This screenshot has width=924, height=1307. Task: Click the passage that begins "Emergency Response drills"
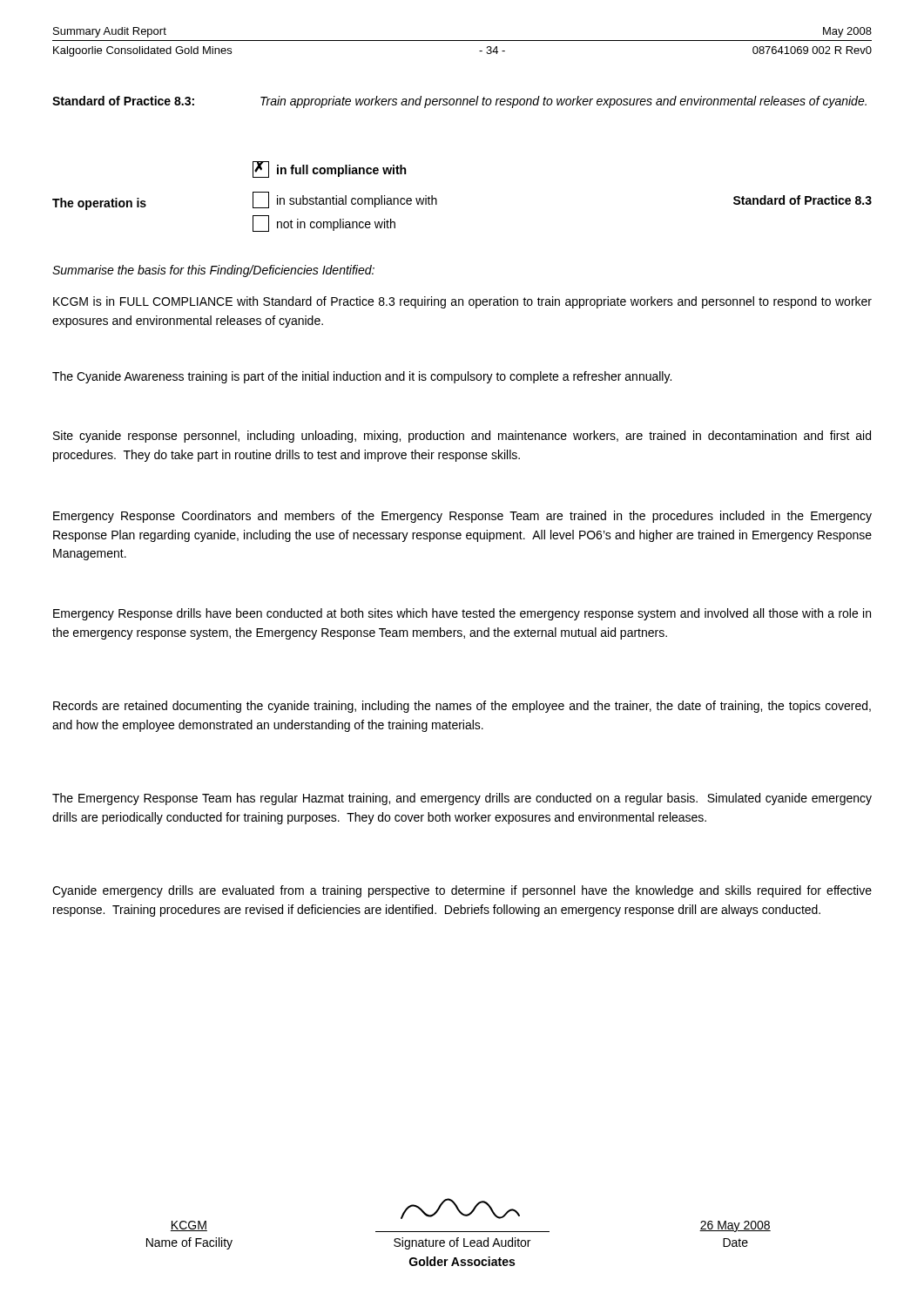[462, 623]
